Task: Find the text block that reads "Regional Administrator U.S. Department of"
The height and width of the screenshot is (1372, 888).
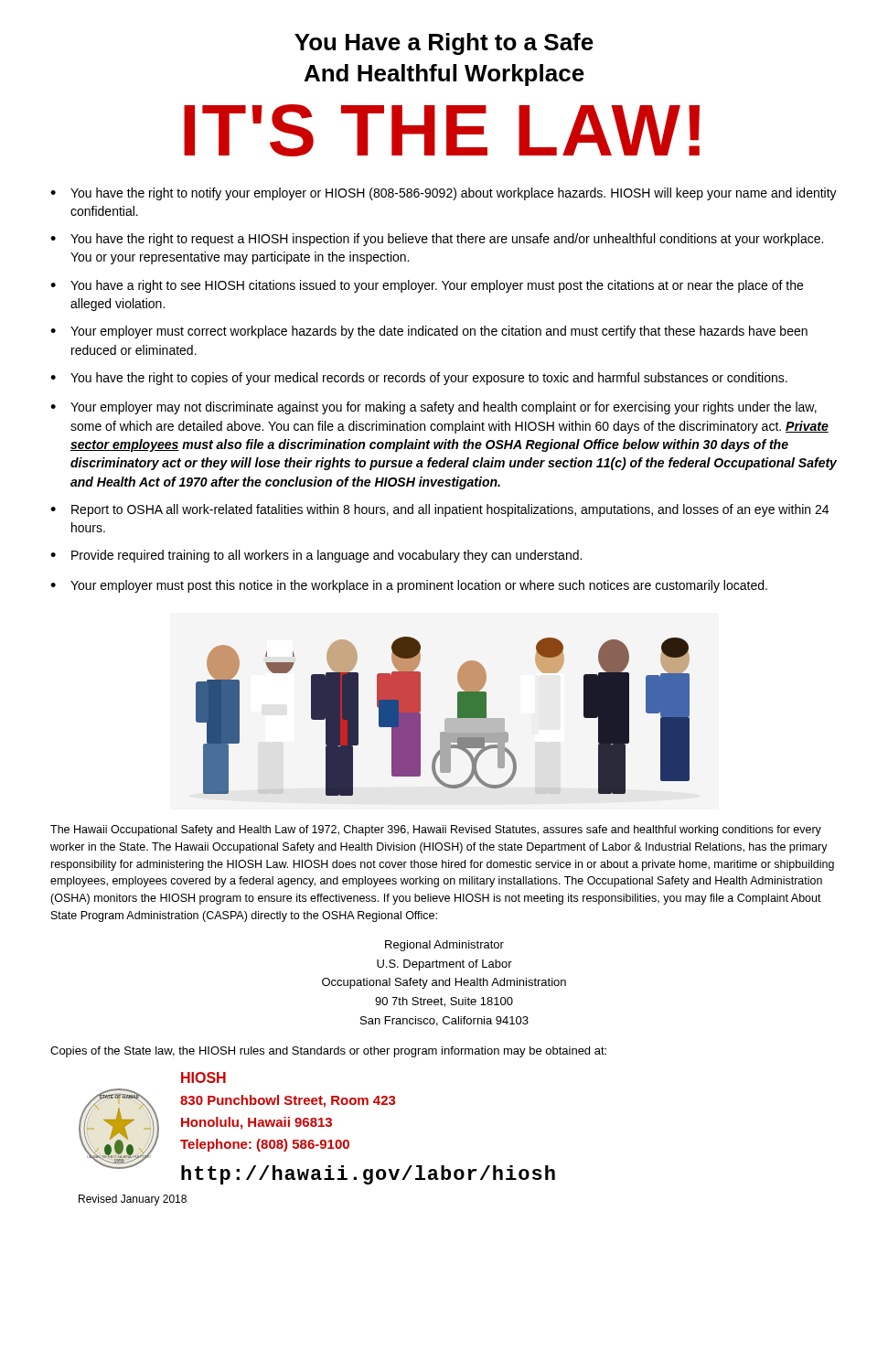Action: pos(444,982)
